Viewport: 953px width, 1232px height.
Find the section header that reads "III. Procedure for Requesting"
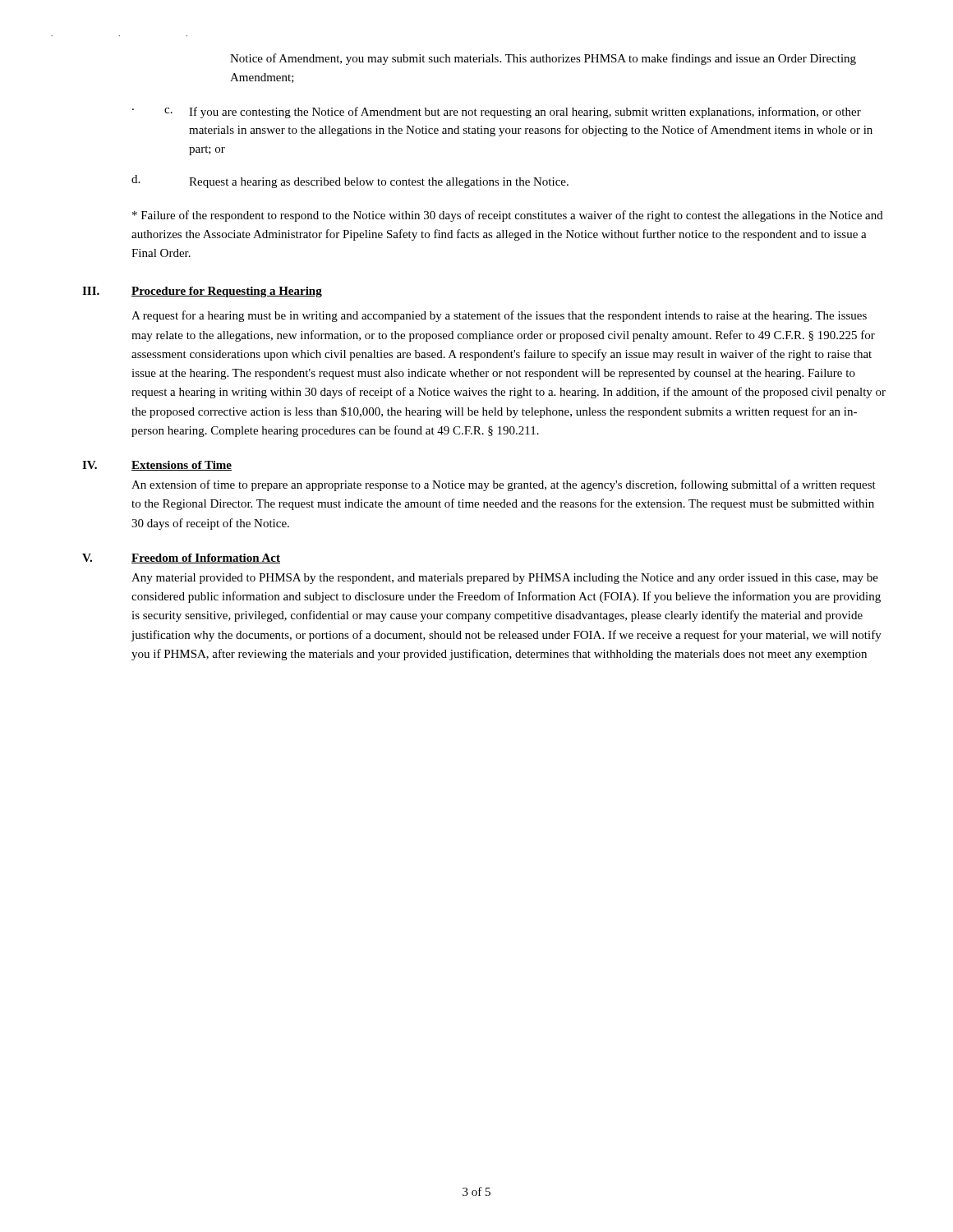(202, 291)
